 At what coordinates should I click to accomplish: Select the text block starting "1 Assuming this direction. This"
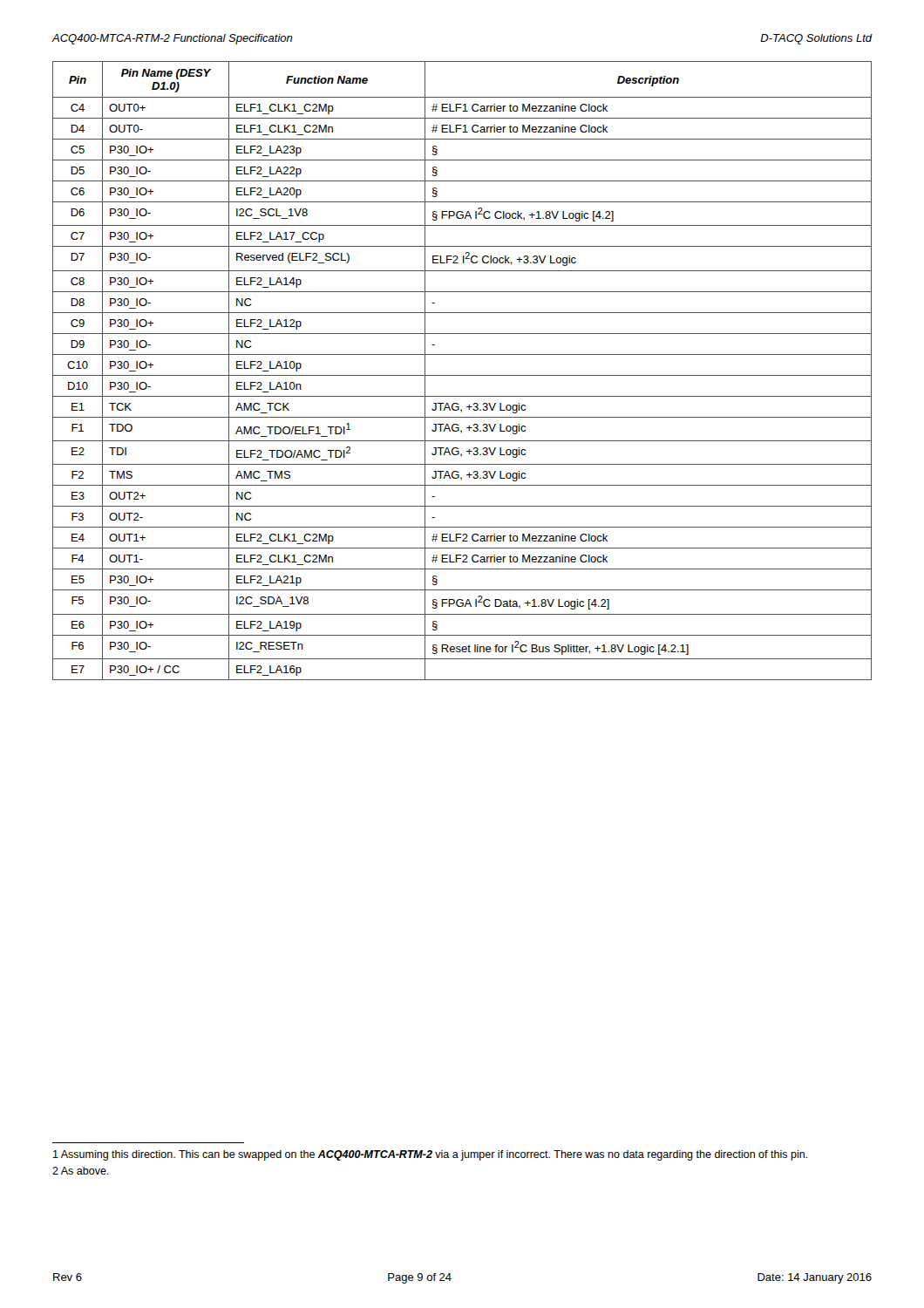(430, 1160)
